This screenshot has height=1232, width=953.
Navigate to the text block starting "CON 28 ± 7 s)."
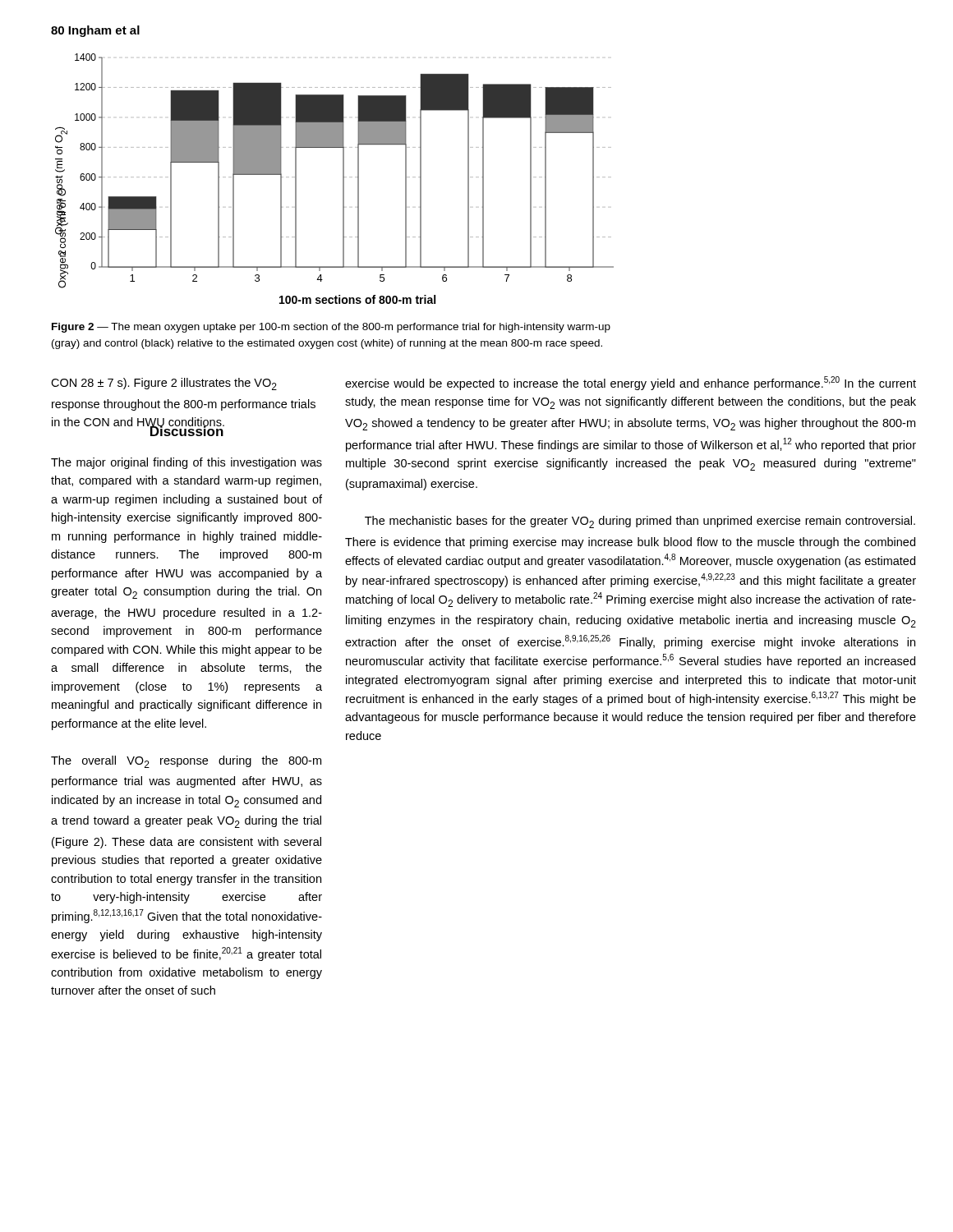pyautogui.click(x=183, y=402)
